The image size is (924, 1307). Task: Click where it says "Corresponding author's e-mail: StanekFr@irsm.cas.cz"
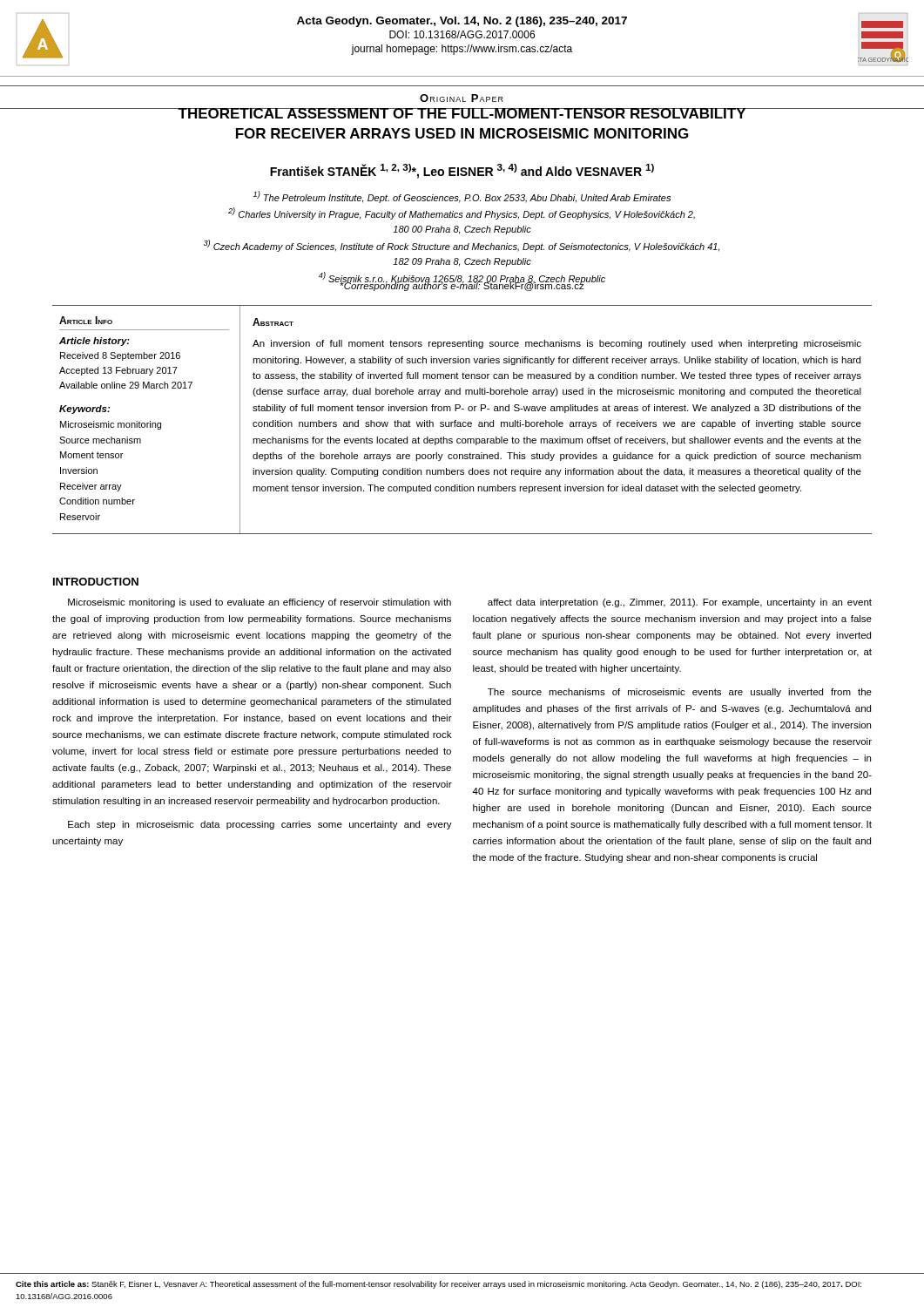[462, 286]
